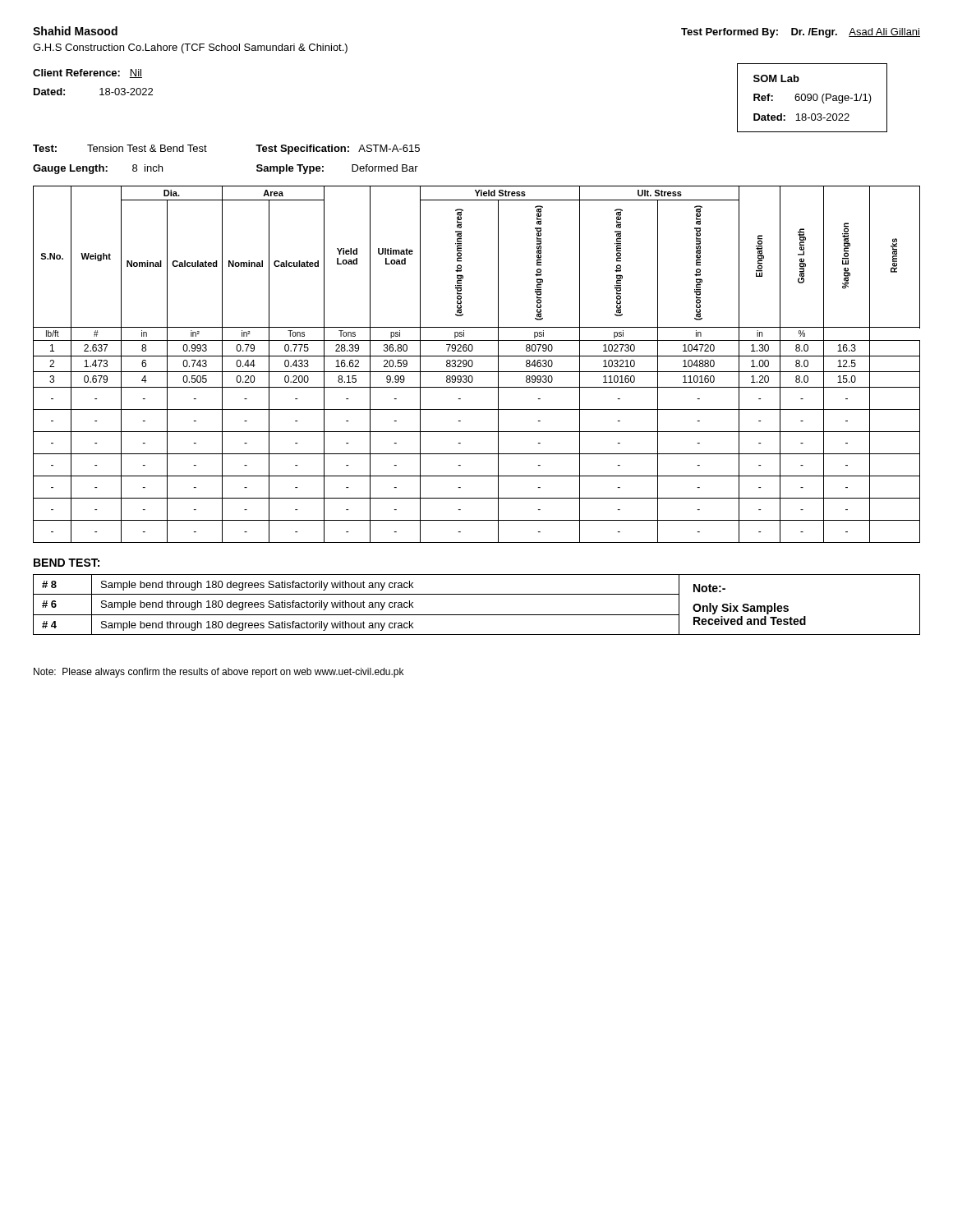
Task: Click on the region starting "Test: Tension Test"
Action: (120, 158)
